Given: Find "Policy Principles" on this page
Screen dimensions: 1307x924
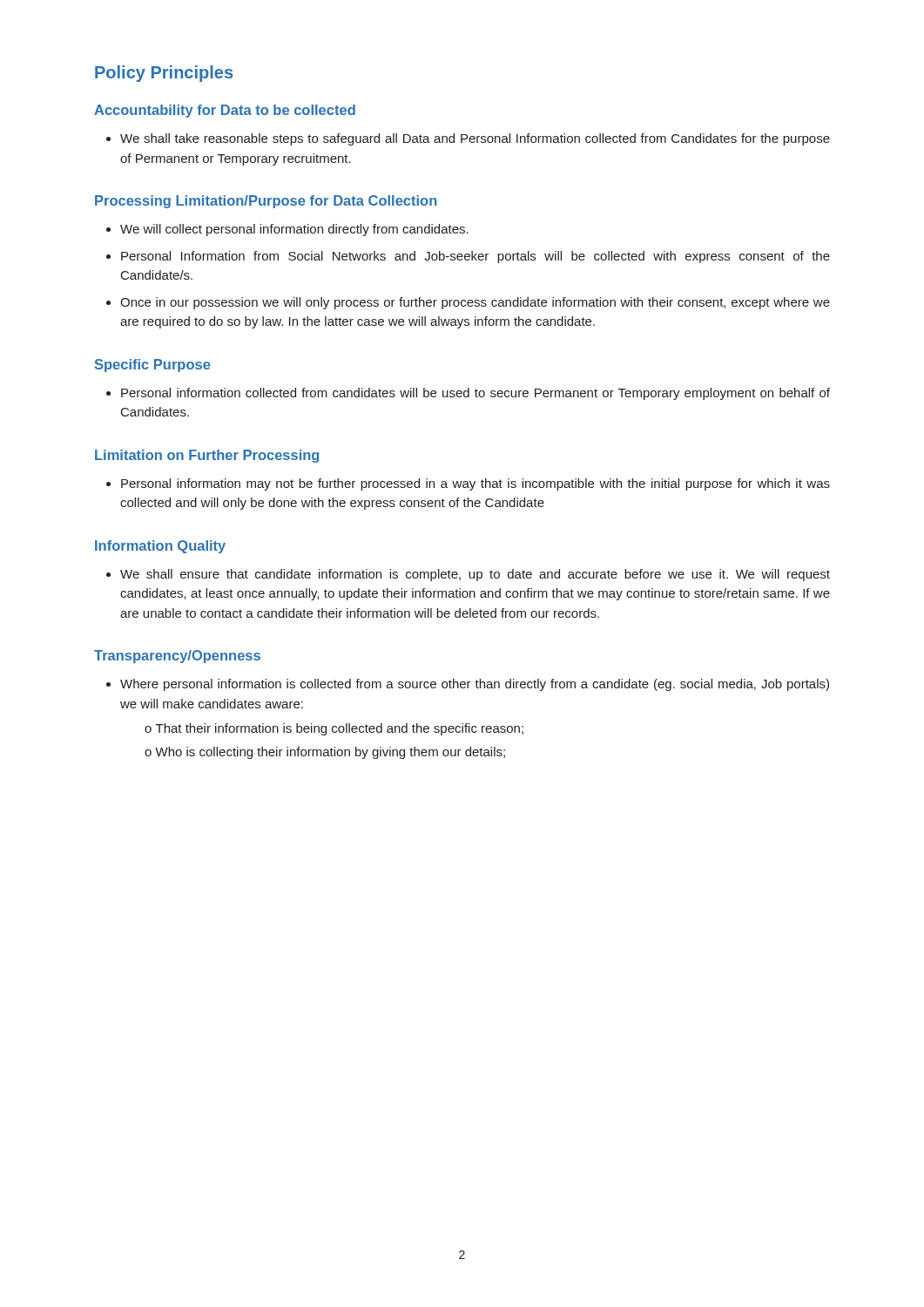Looking at the screenshot, I should [x=164, y=72].
